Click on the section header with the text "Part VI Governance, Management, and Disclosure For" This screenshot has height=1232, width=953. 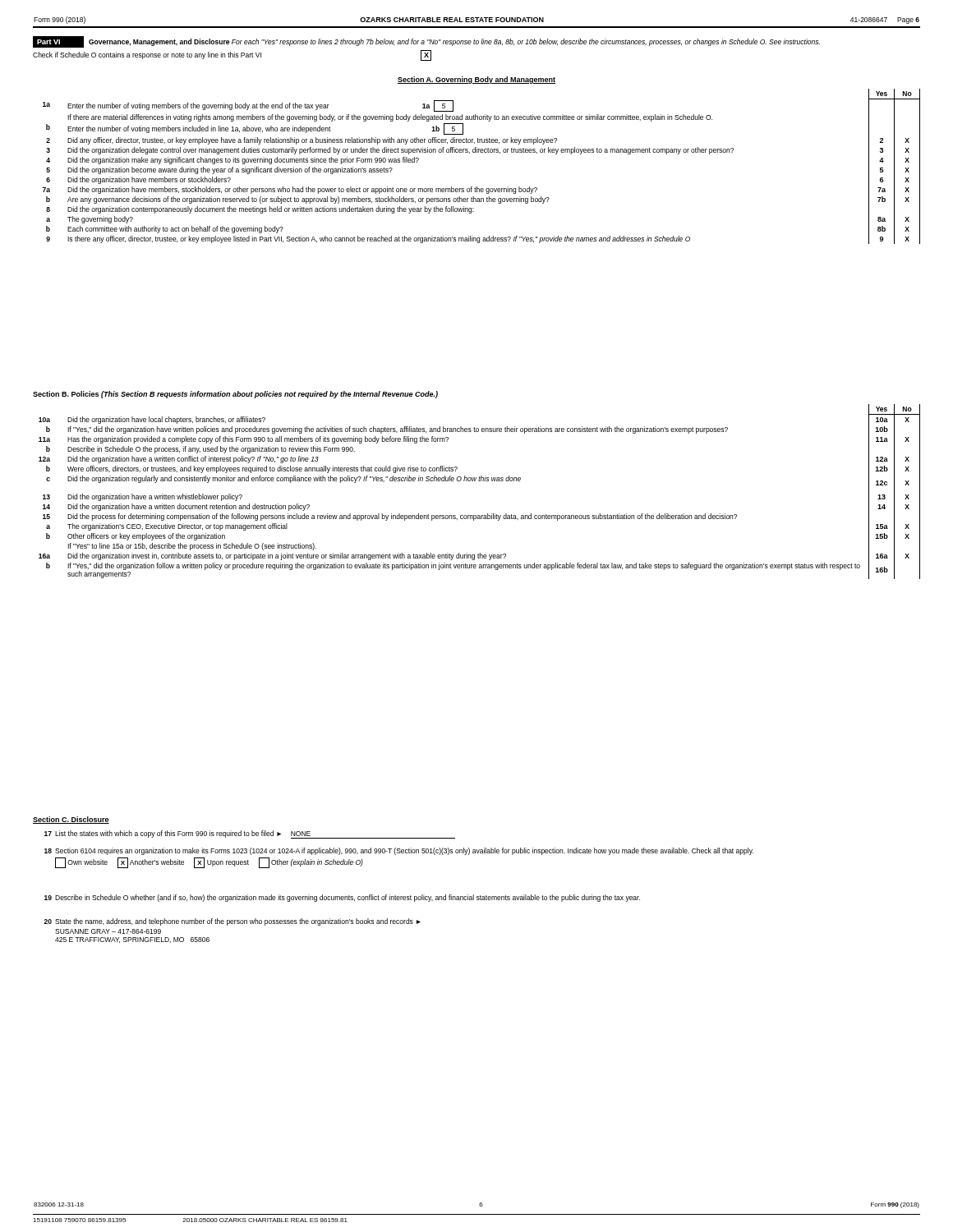coord(476,48)
